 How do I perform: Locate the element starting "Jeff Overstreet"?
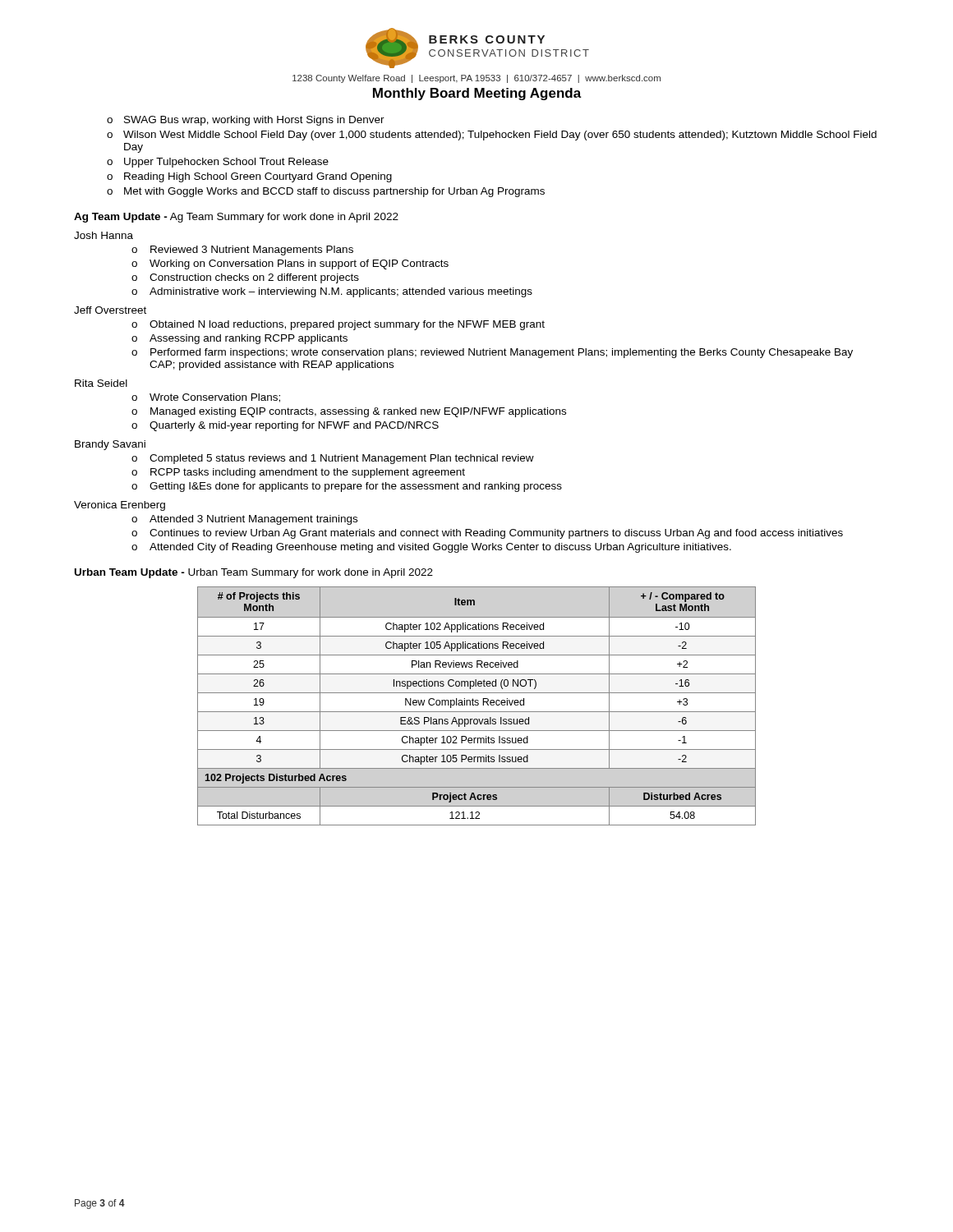(x=110, y=310)
